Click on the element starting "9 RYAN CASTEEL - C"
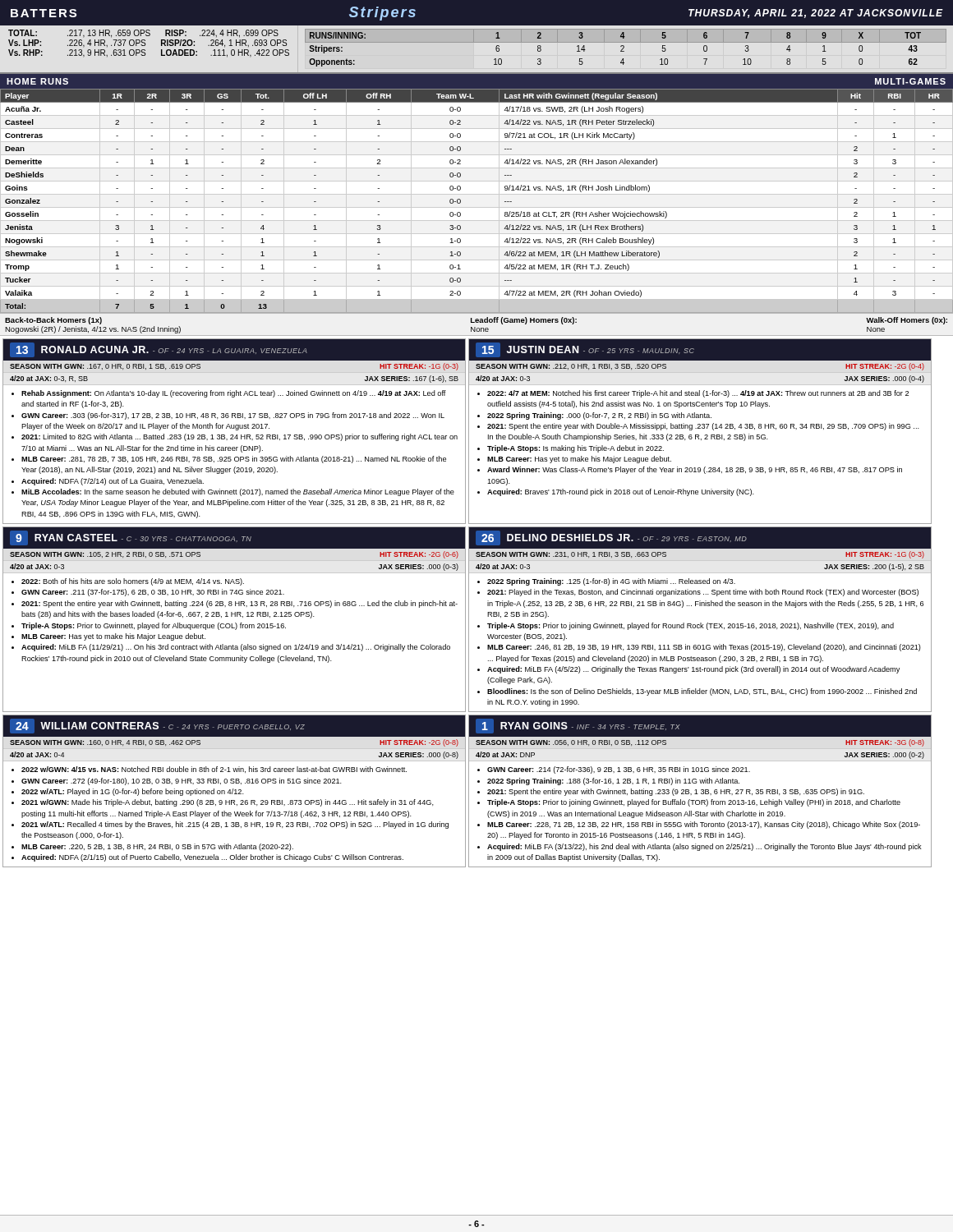This screenshot has height=1232, width=953. click(x=234, y=598)
